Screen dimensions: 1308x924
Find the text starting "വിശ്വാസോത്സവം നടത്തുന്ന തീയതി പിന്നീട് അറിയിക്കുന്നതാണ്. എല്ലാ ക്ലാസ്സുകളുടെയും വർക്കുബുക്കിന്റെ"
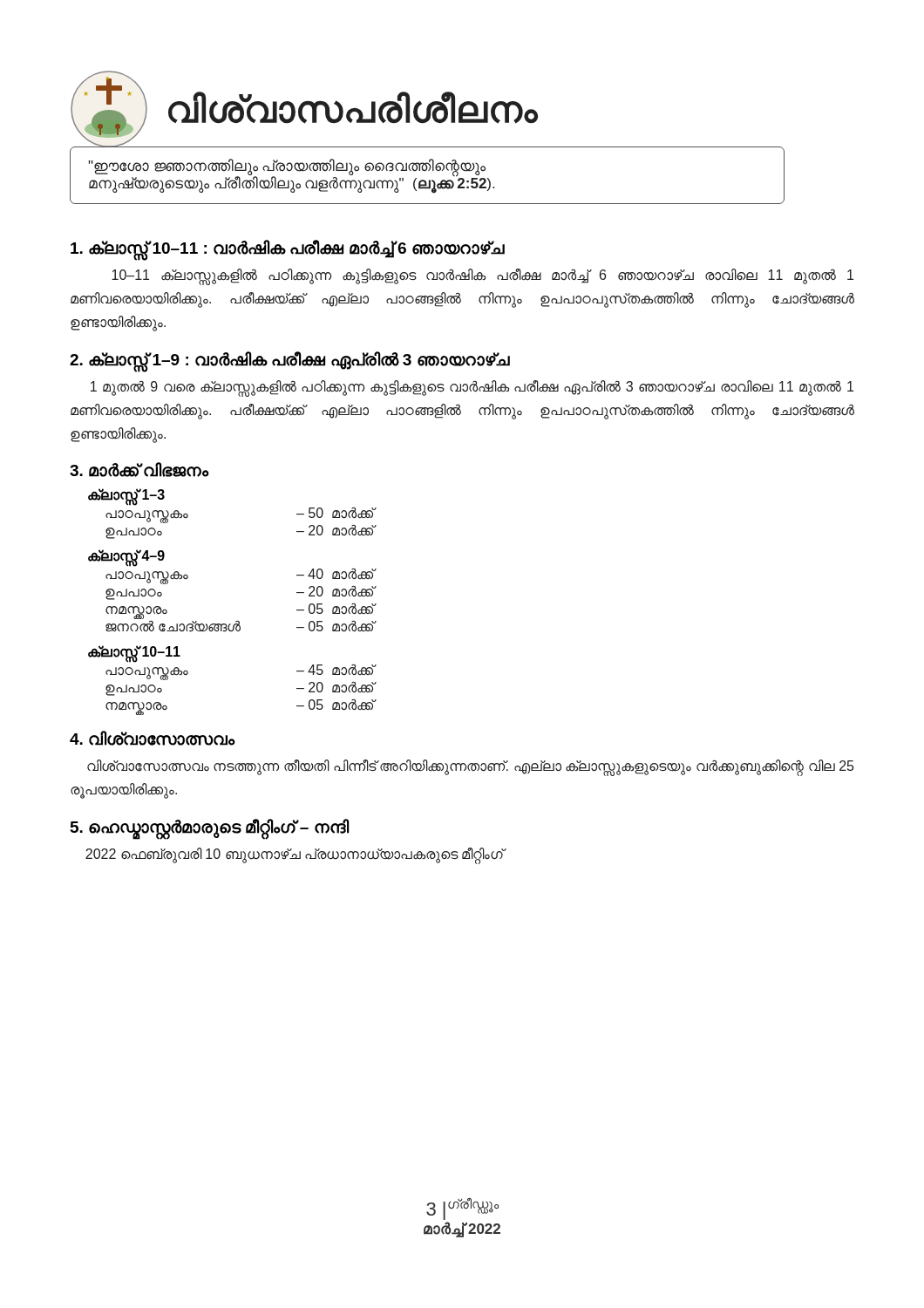click(x=462, y=778)
